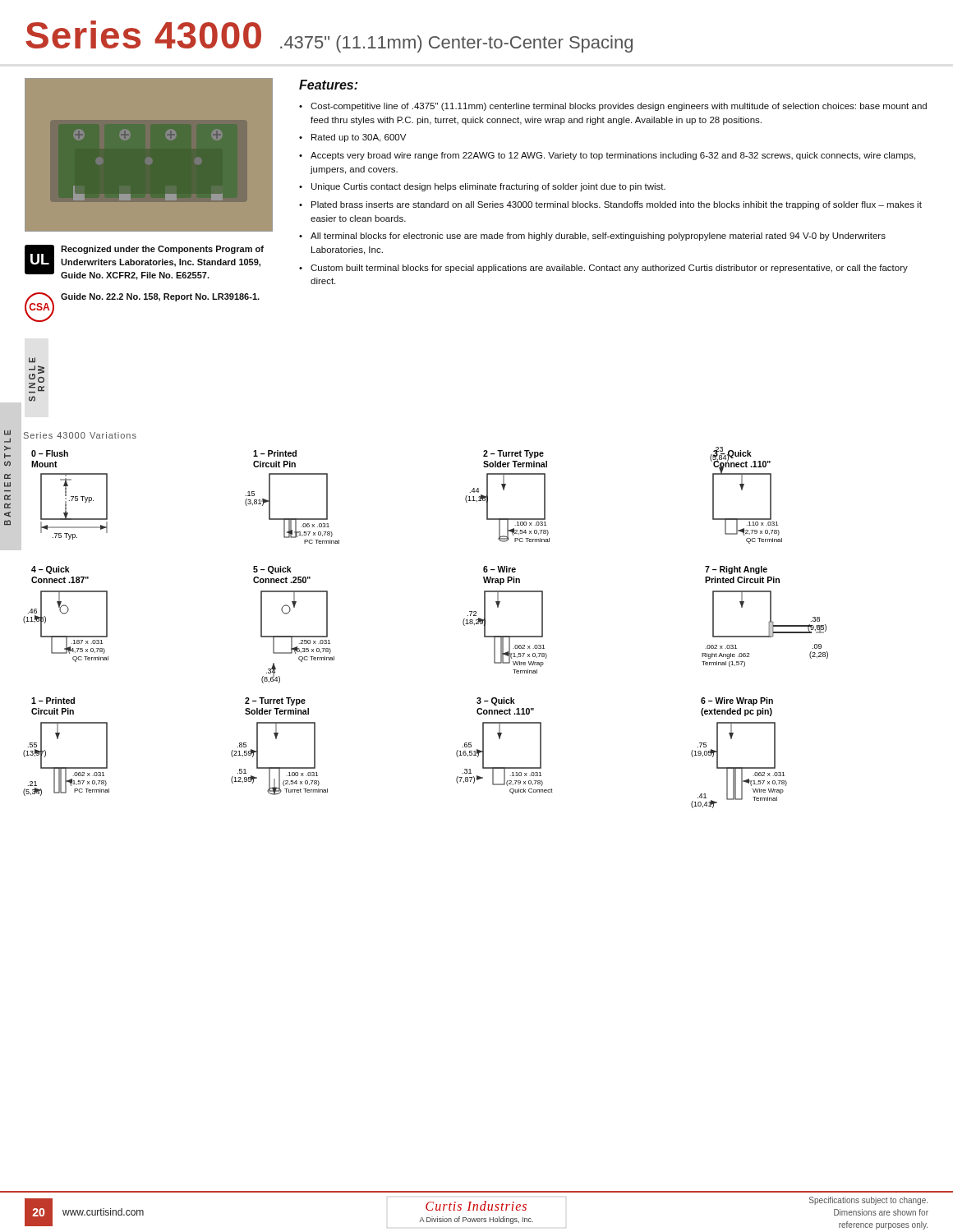Find the passage starting "• Rated up to 30A, 600V"
The image size is (953, 1232).
click(353, 138)
